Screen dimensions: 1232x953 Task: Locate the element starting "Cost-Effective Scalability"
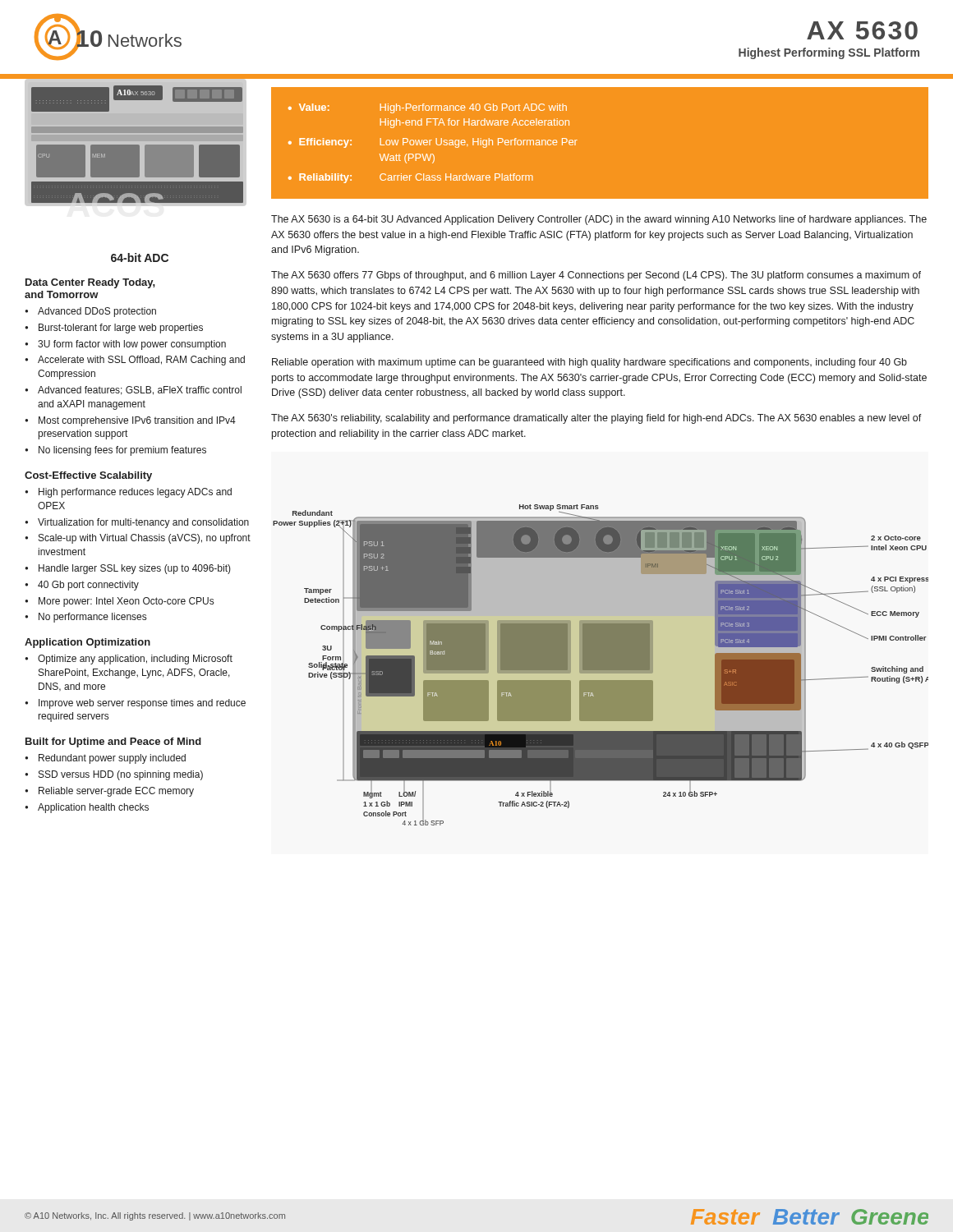point(88,475)
